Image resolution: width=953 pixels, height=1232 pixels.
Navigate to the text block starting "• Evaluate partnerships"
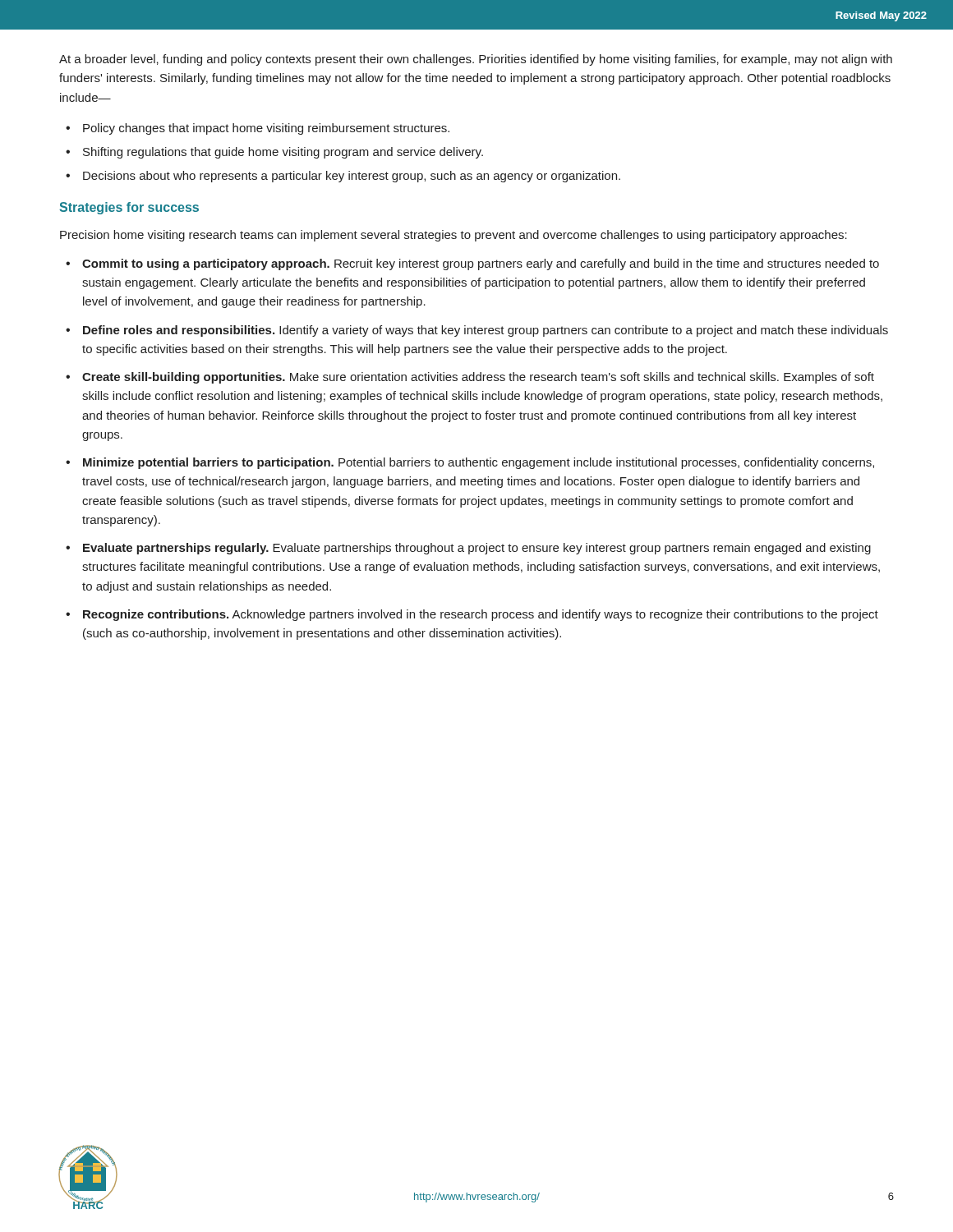[473, 565]
